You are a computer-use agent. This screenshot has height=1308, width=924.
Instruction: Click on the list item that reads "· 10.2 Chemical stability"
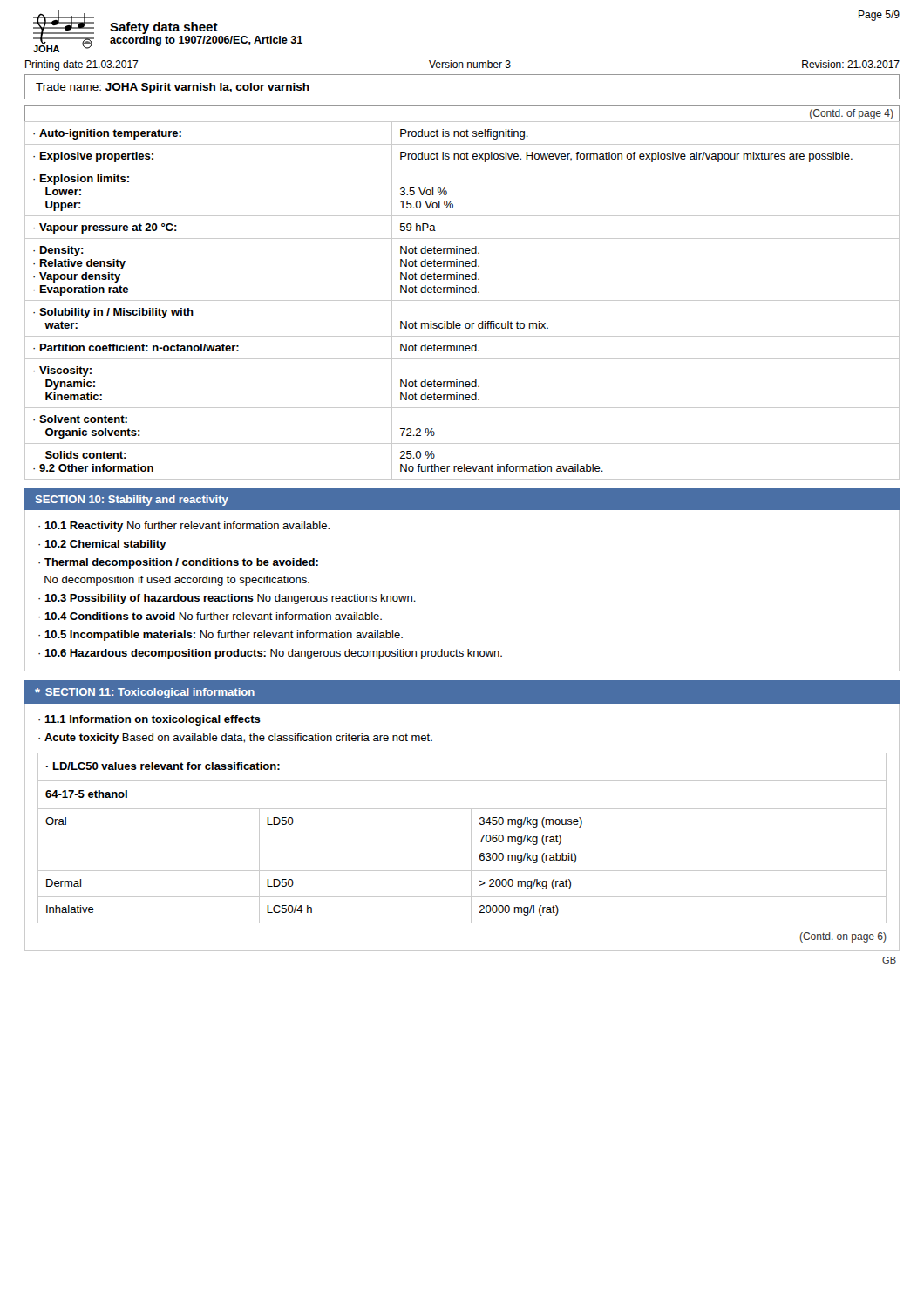102,543
